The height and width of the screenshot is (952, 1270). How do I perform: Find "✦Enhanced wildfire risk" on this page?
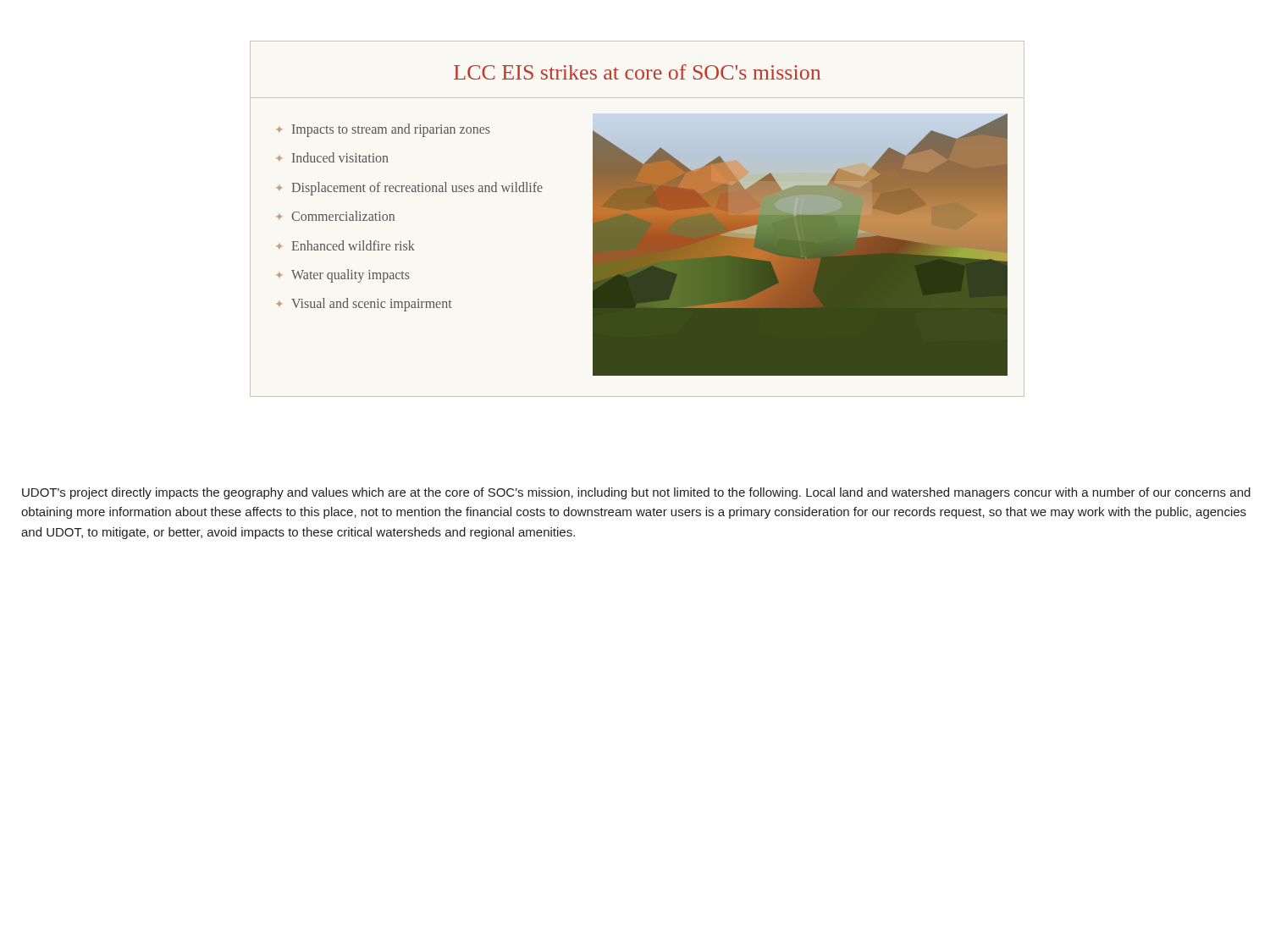click(x=344, y=246)
